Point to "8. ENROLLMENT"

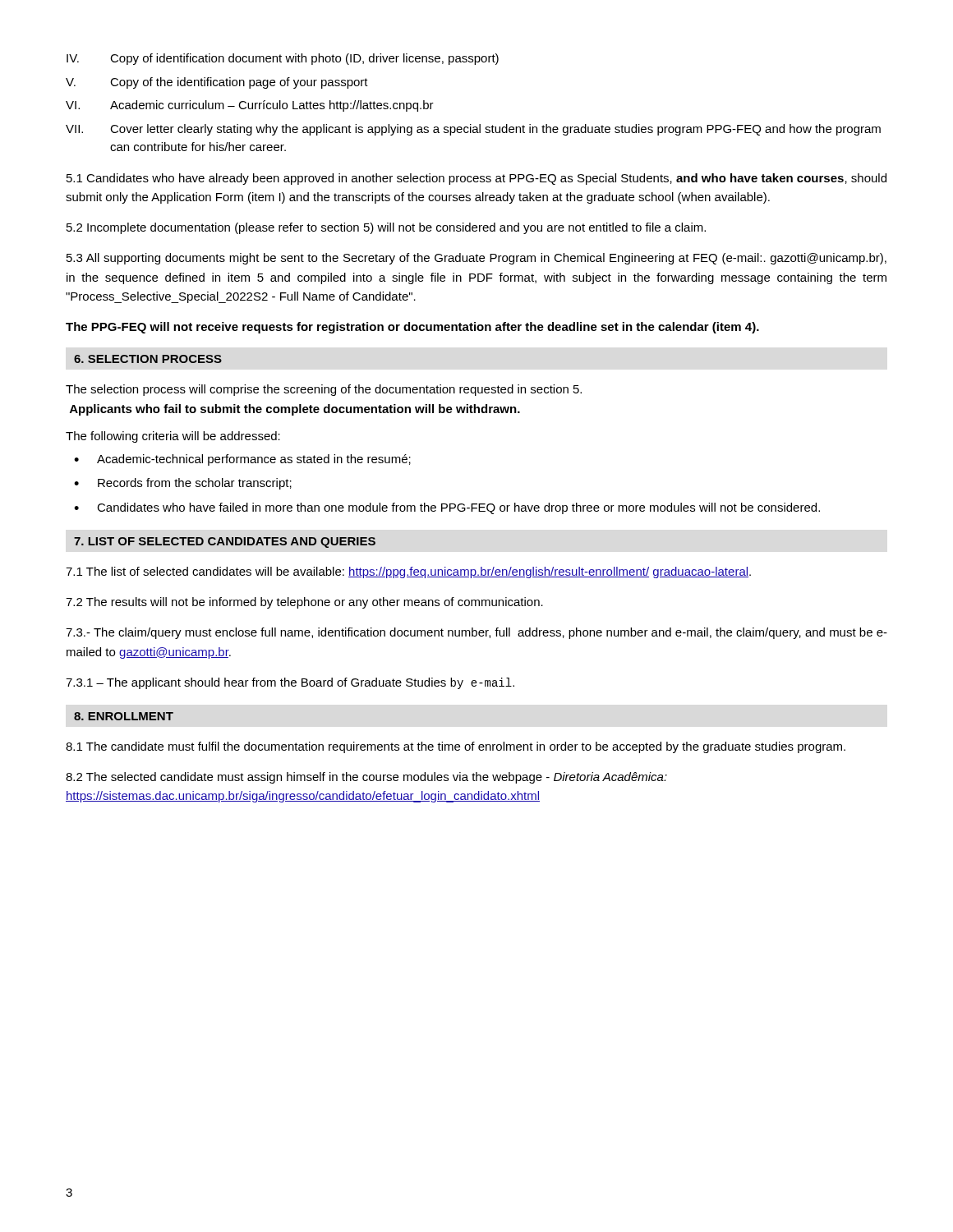124,715
